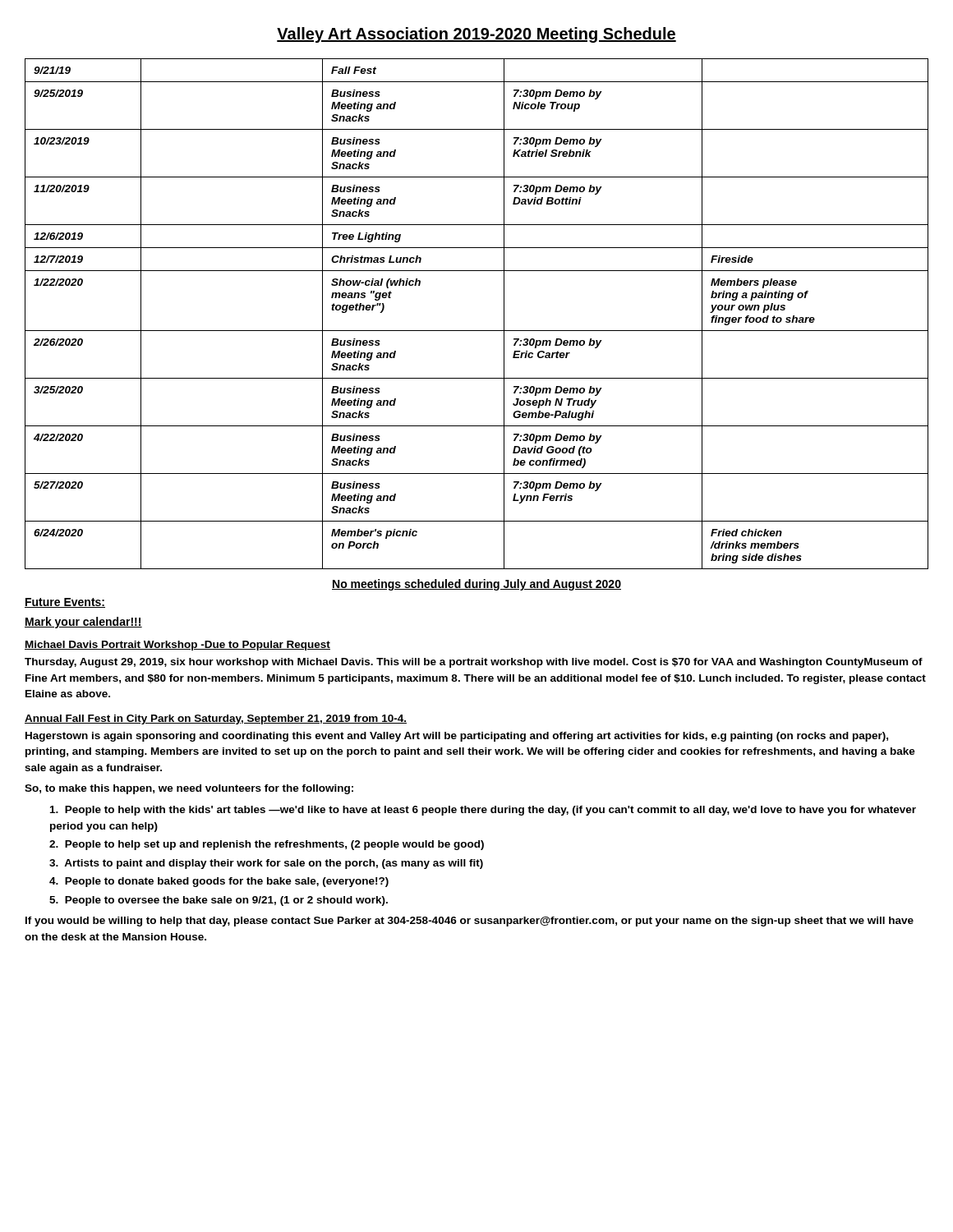Find the section header containing "Michael Davis Portrait Workshop -Due to Popular"

click(x=177, y=644)
